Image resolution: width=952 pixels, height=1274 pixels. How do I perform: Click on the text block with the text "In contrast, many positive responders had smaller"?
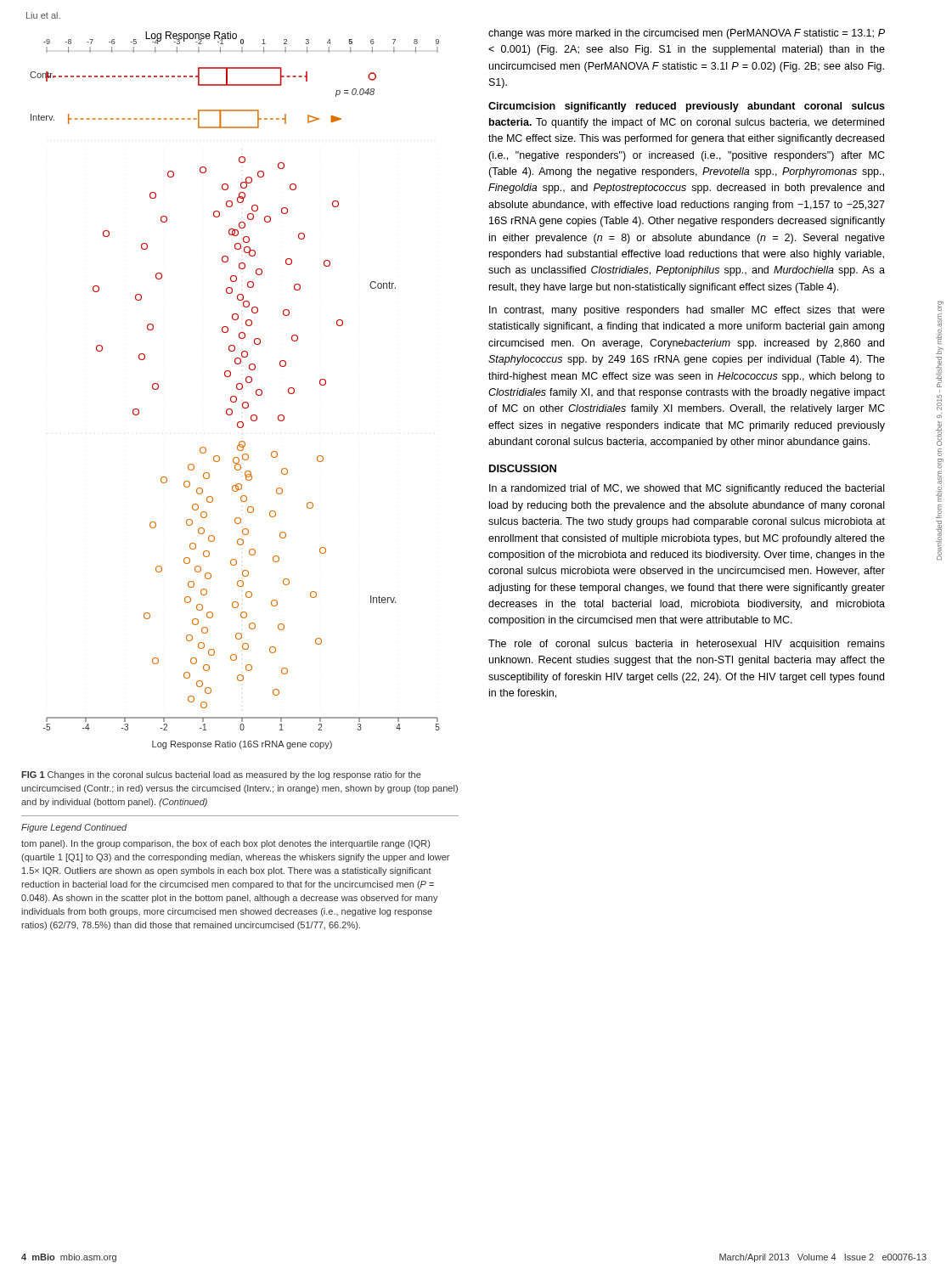[687, 376]
